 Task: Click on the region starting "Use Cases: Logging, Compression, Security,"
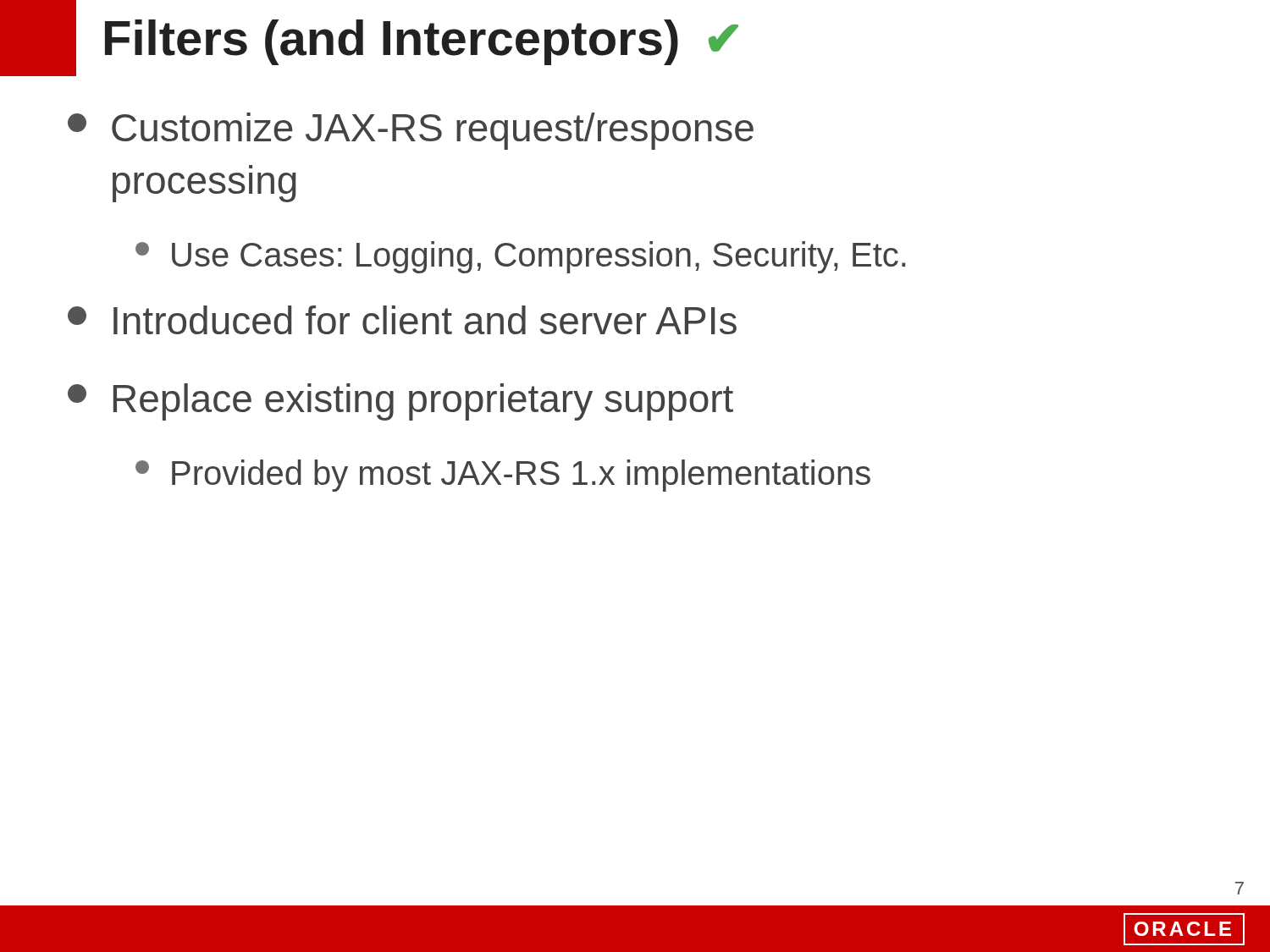click(x=669, y=255)
